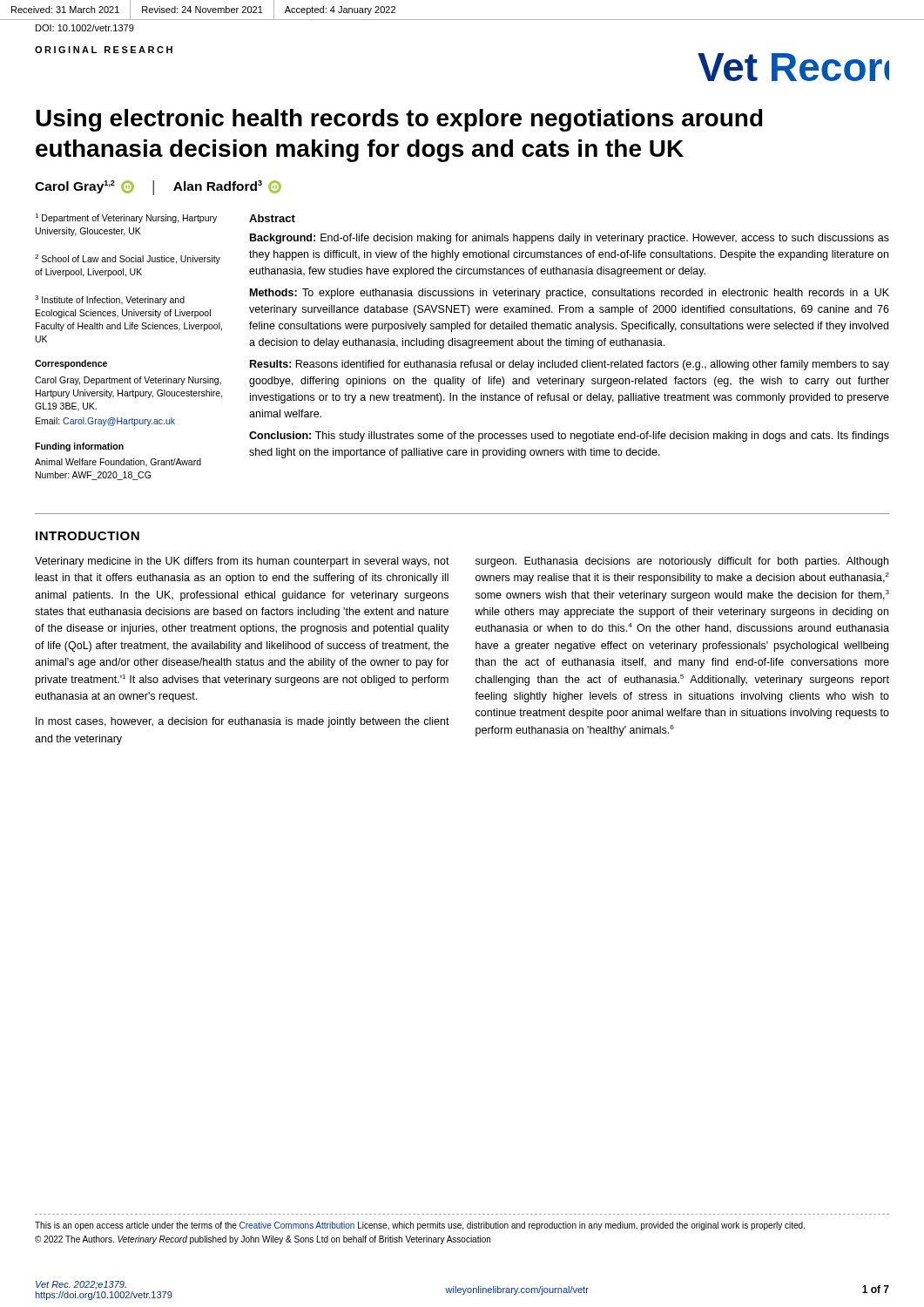
Task: Find the text block with the text "Veterinary medicine in the UK differs from its"
Action: tap(242, 650)
